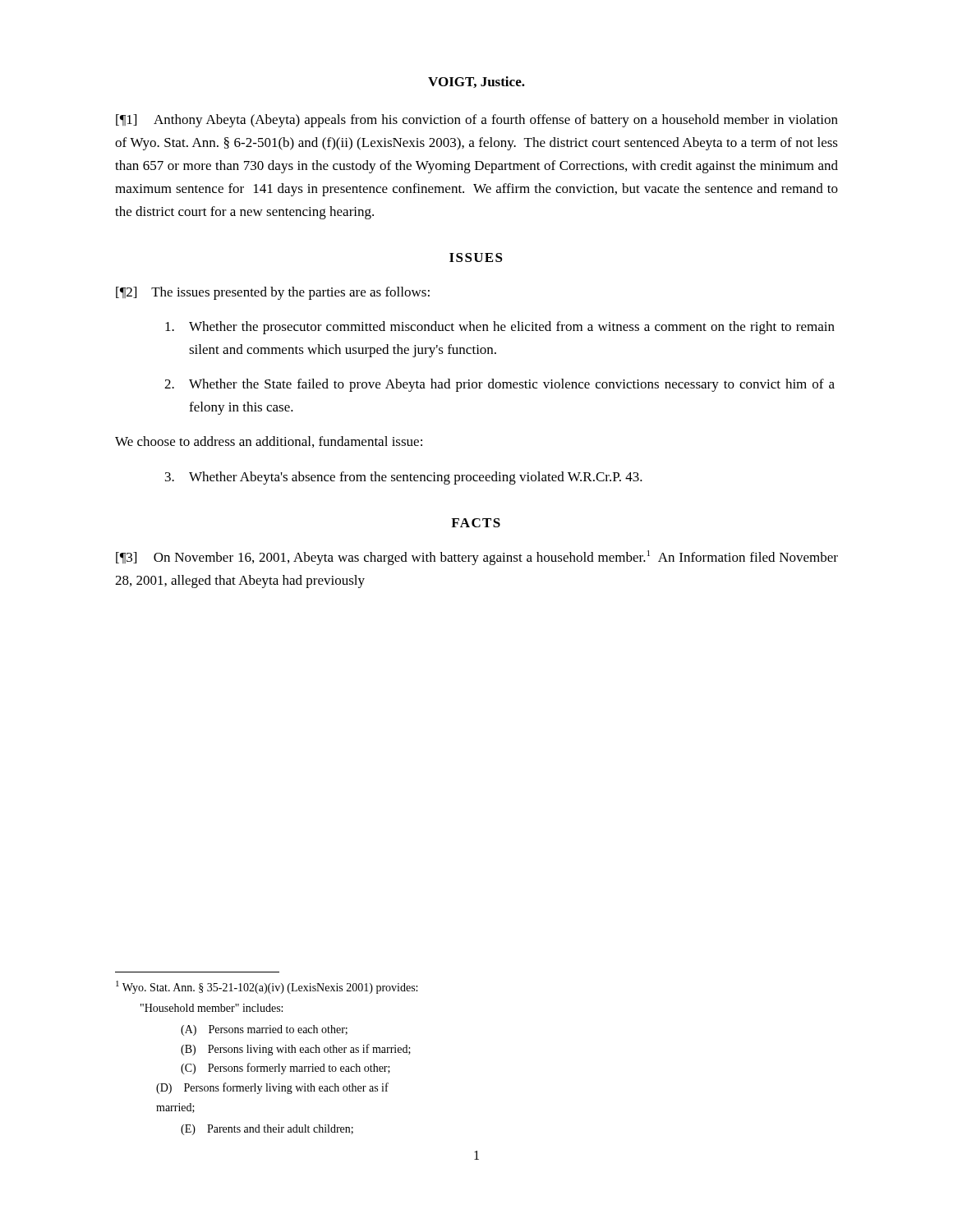The width and height of the screenshot is (953, 1232).
Task: Click the passage that begins "3.Whether Abeyta's absence from the sentencing"
Action: click(x=500, y=477)
